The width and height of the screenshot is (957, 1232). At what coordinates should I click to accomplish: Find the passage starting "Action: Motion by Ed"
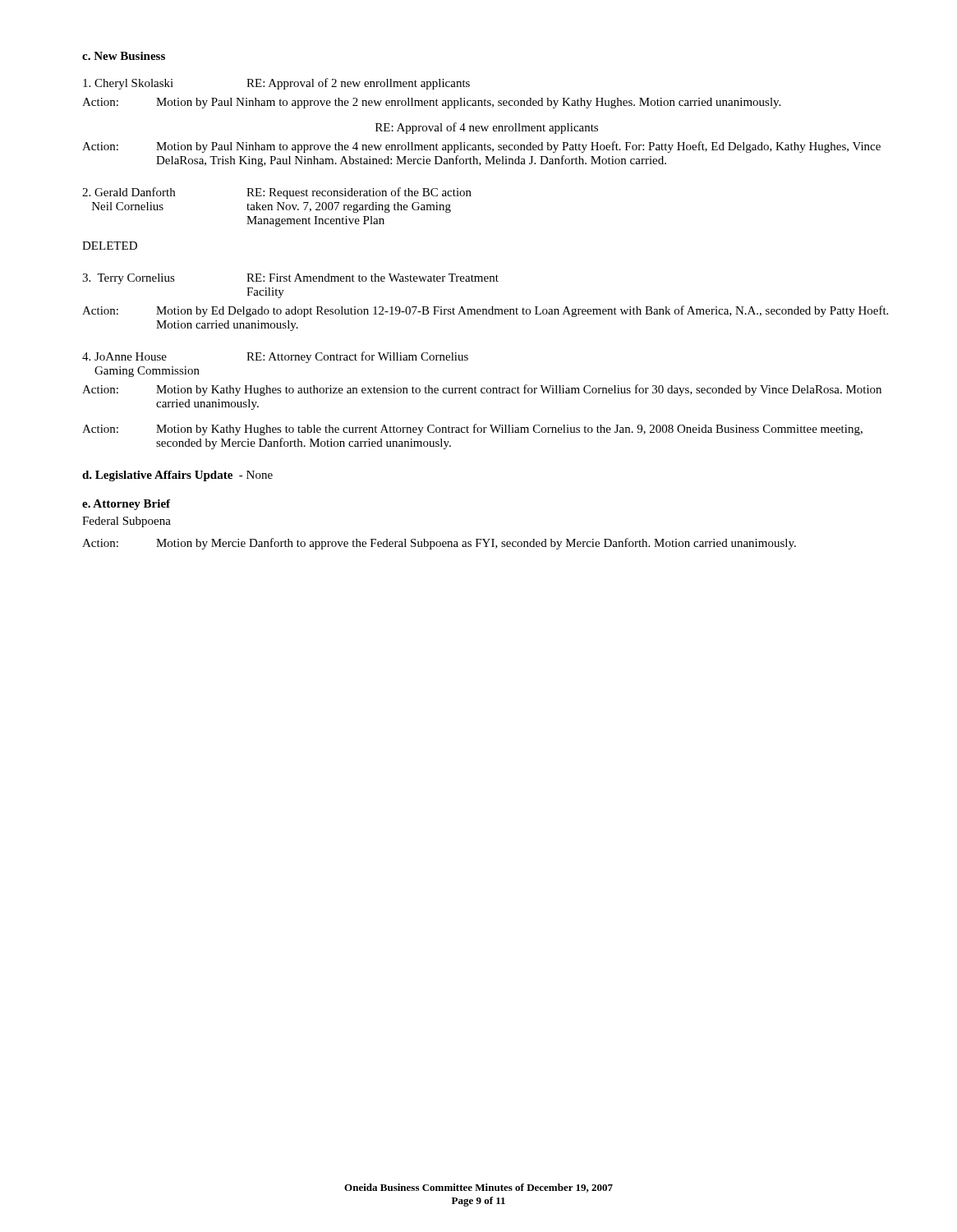point(487,318)
